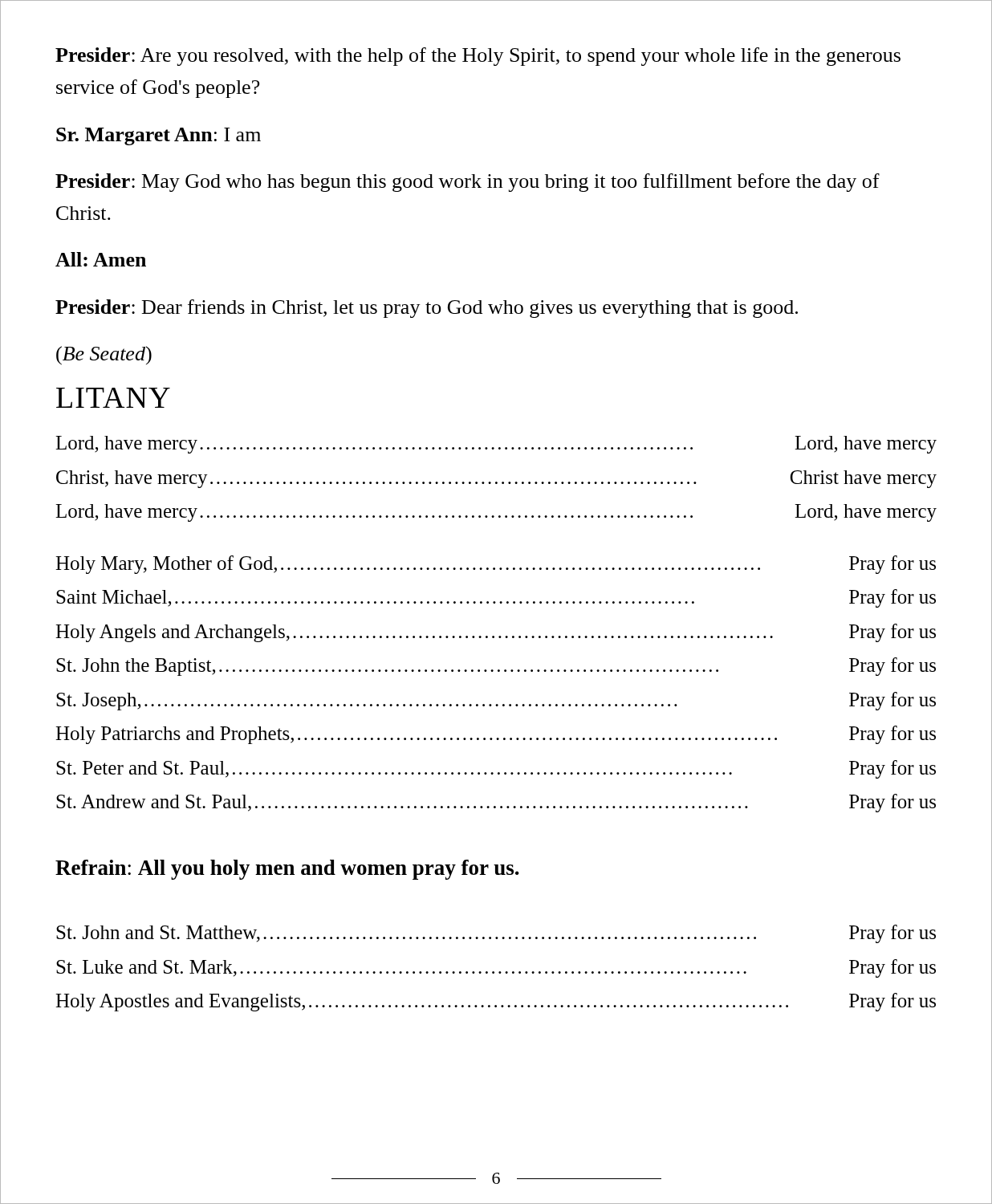This screenshot has width=992, height=1204.
Task: Locate the list item with the text "St. Luke and"
Action: [496, 967]
